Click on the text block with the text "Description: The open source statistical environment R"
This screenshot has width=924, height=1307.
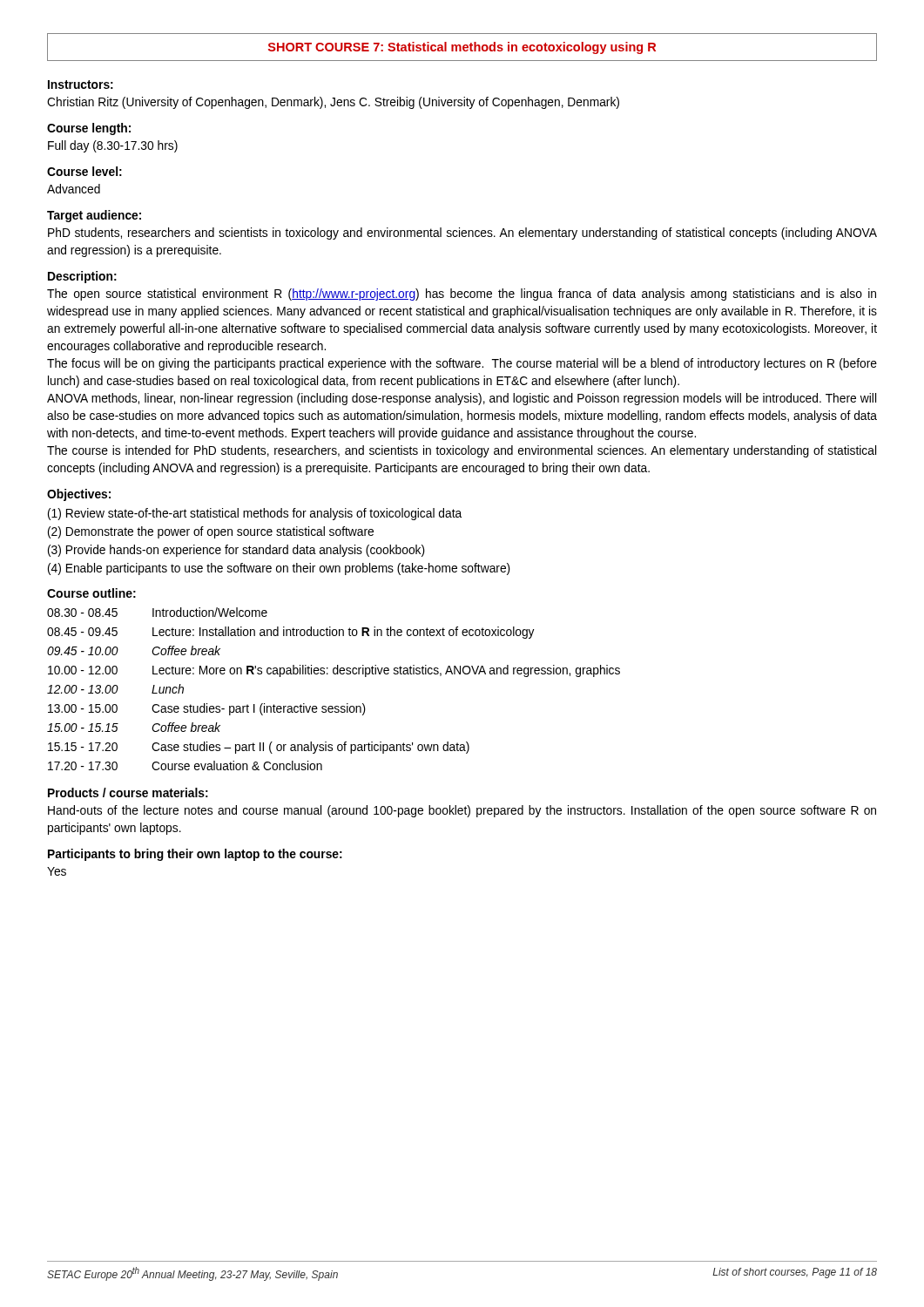462,372
